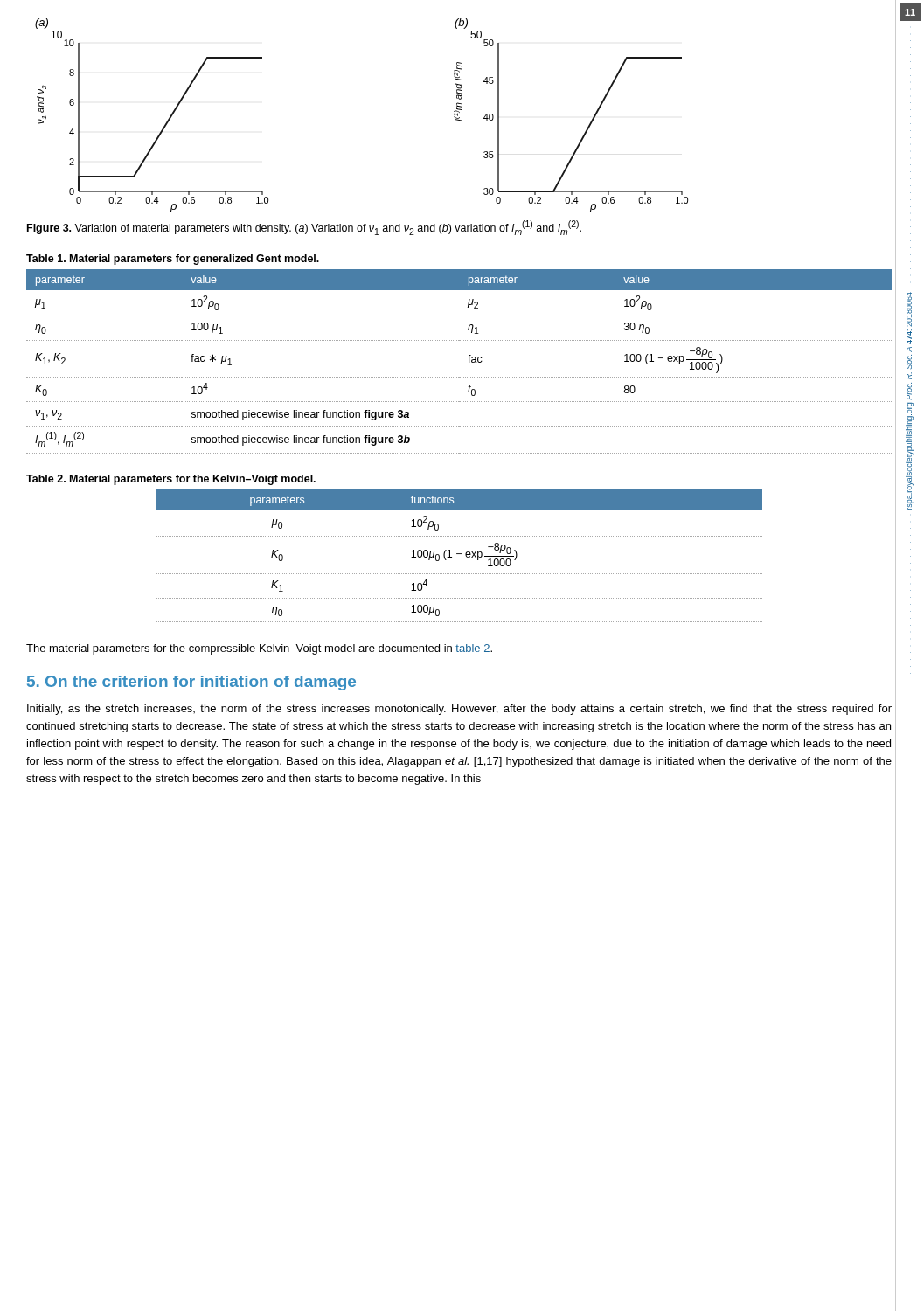Where is the section header that starts "5. On the"?
The image size is (924, 1311).
[x=191, y=681]
